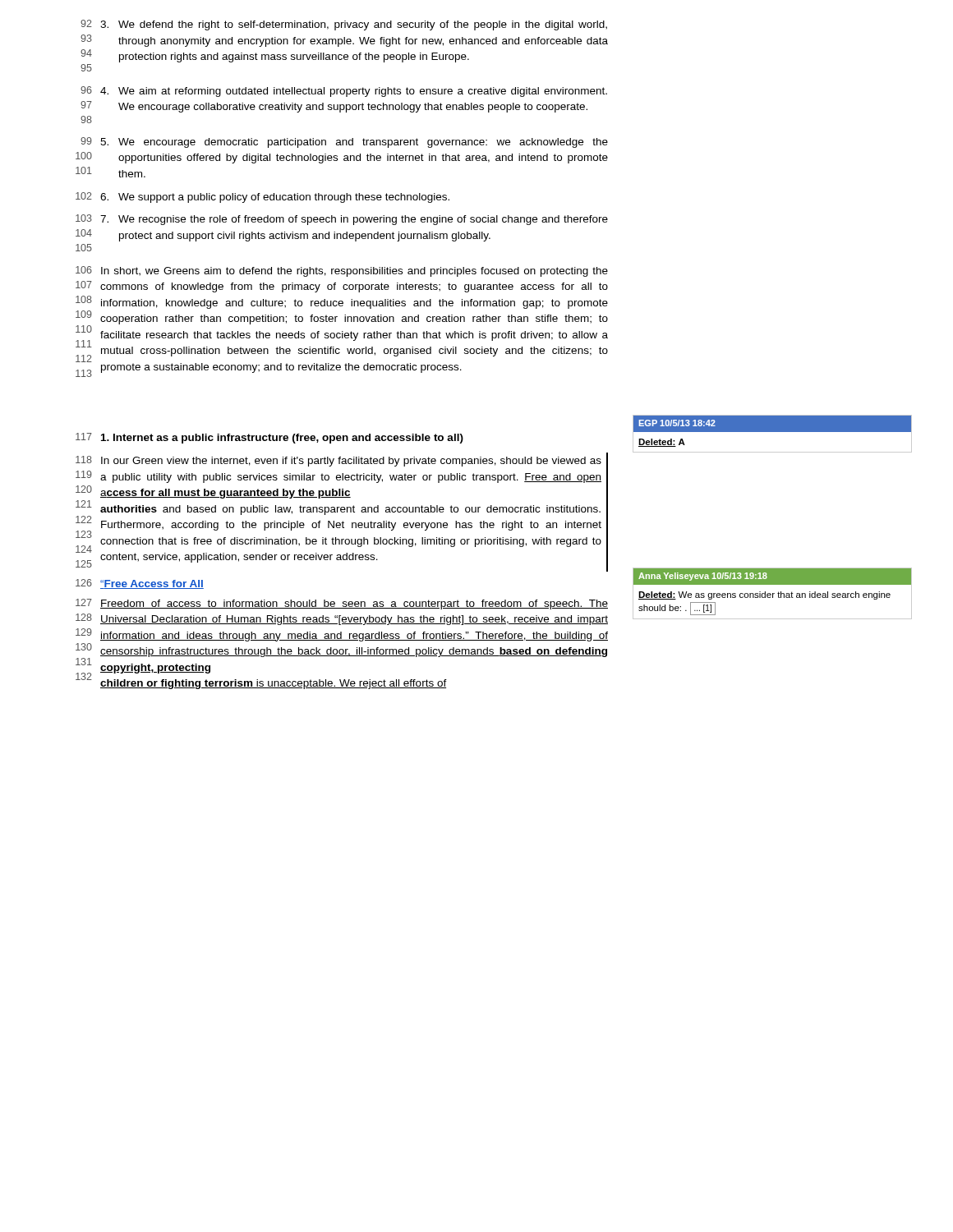Select the element starting "102 6. We support a public policy of"
The height and width of the screenshot is (1232, 953).
tap(329, 197)
